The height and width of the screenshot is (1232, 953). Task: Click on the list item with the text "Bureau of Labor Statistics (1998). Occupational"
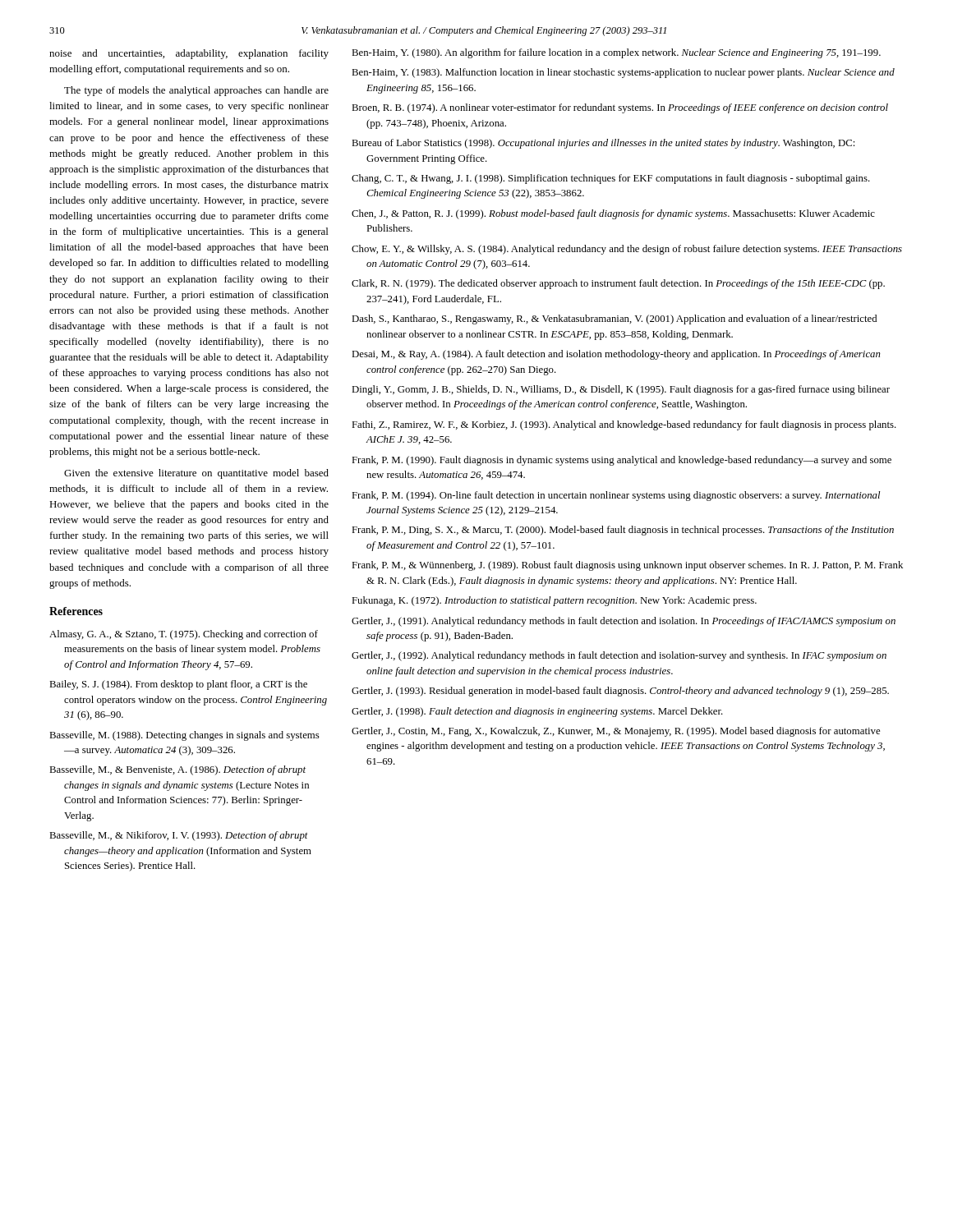[628, 151]
